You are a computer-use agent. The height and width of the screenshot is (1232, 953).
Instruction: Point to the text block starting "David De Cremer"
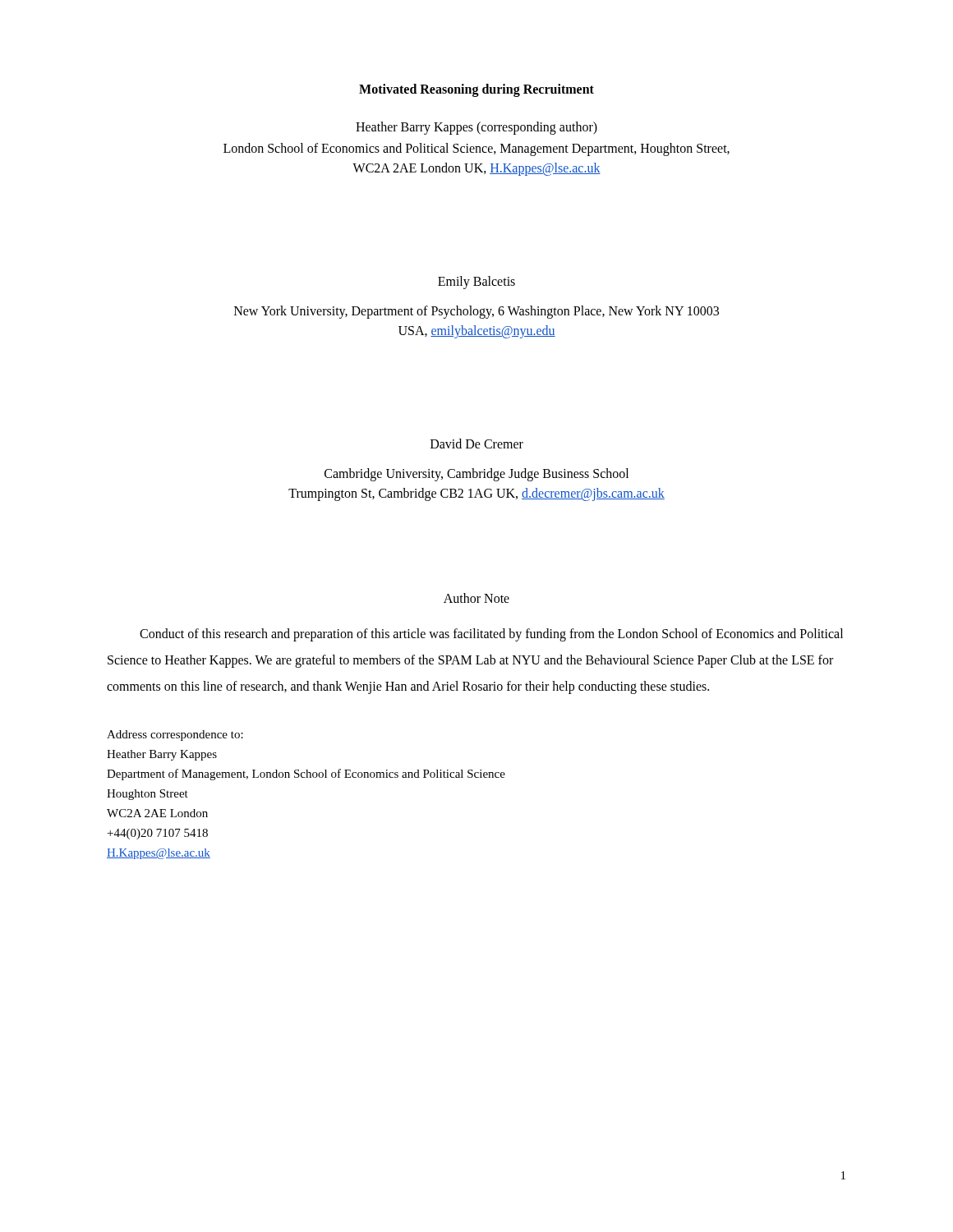[x=476, y=444]
